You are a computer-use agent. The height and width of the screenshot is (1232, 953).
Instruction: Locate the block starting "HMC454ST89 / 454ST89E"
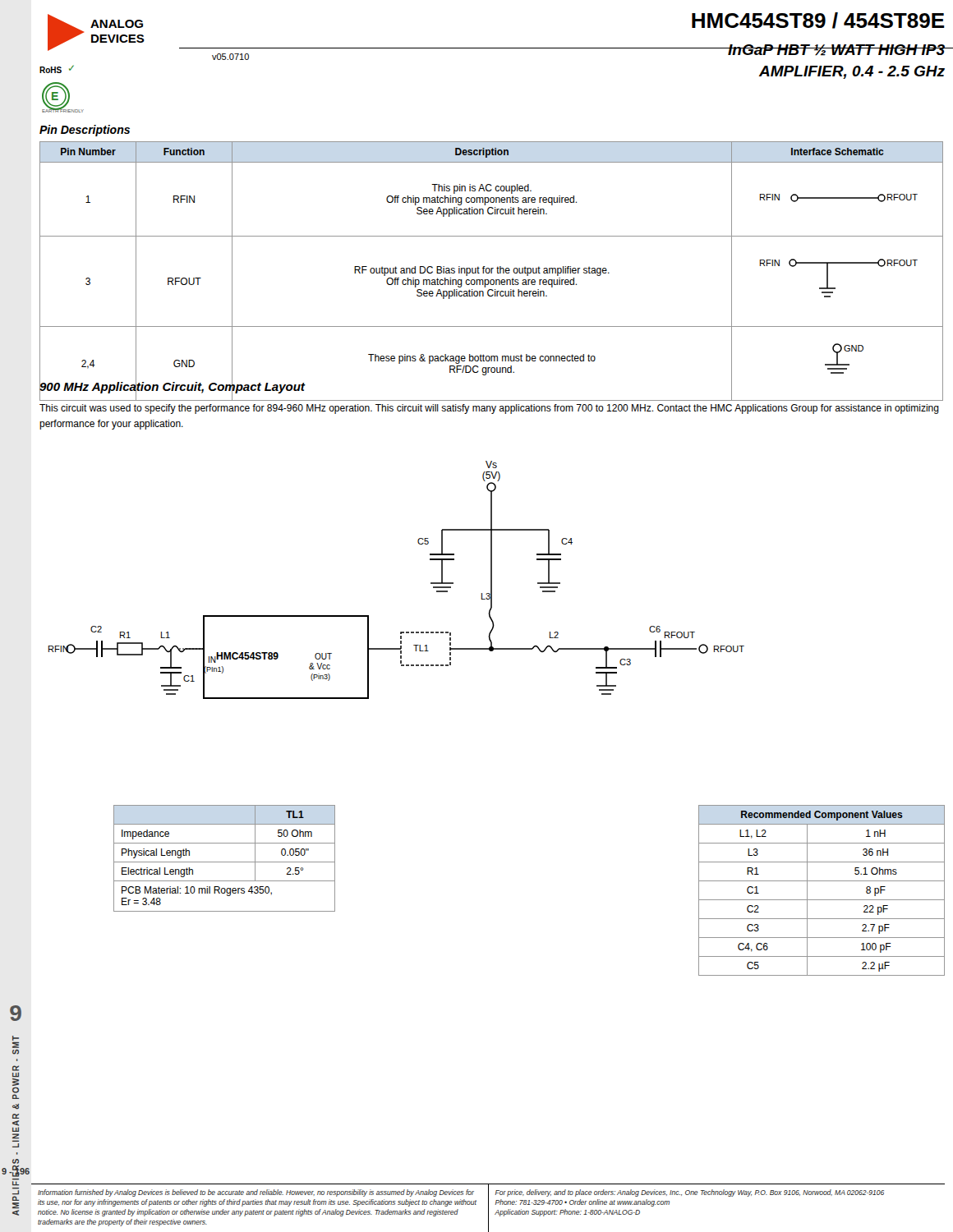point(818,21)
